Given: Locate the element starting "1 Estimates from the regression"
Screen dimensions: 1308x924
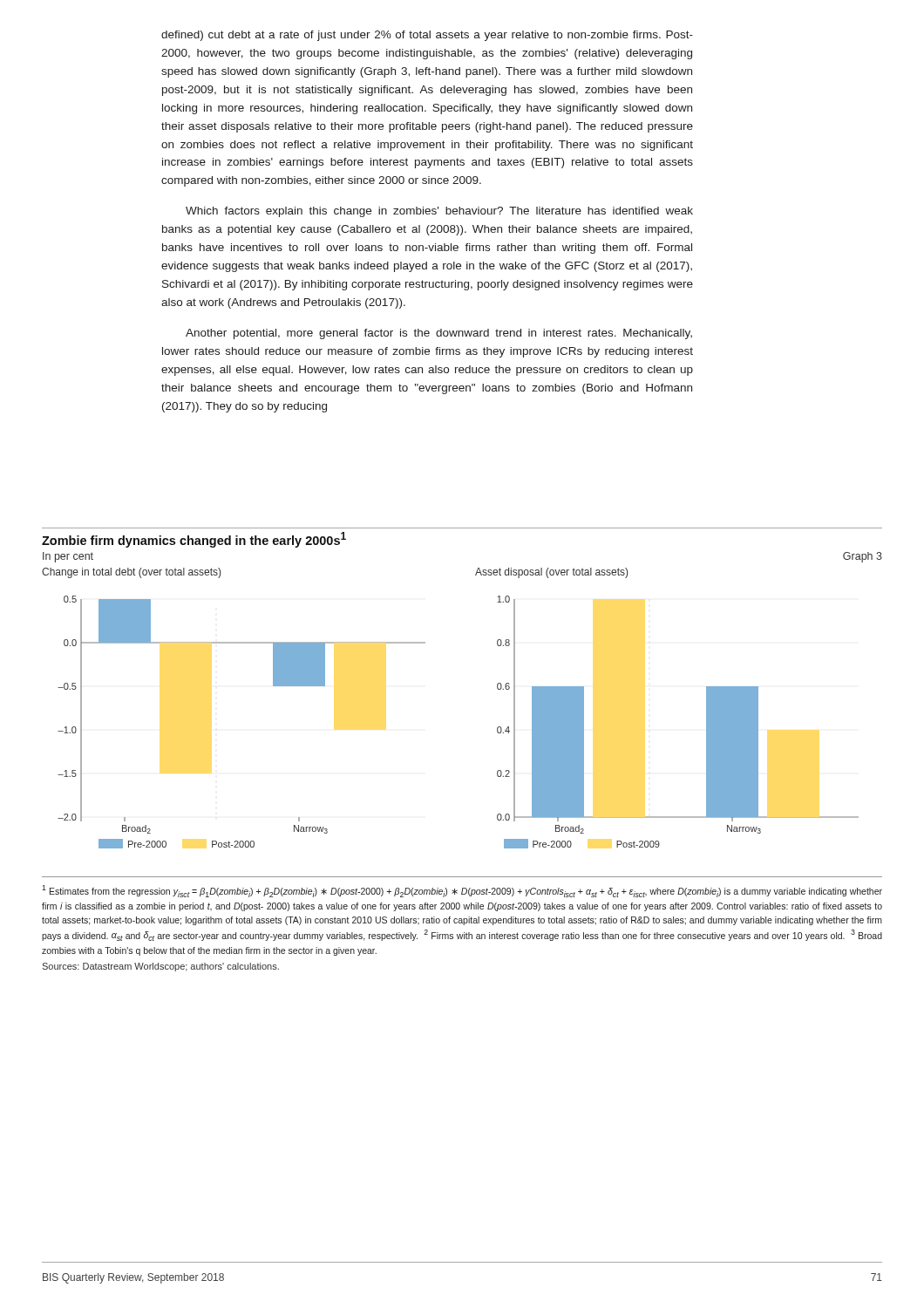Looking at the screenshot, I should (462, 920).
